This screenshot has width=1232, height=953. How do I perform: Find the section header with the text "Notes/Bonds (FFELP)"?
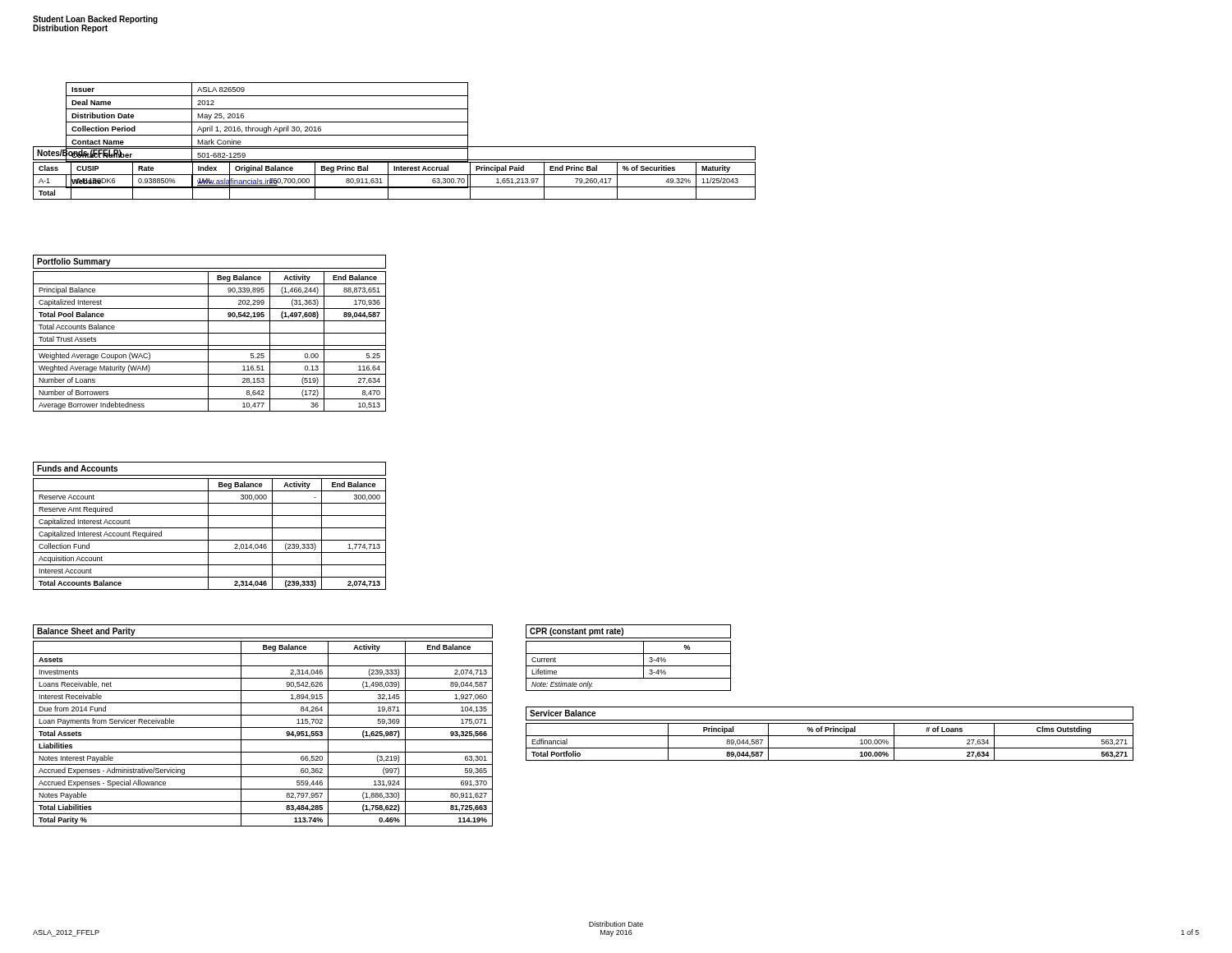point(79,153)
